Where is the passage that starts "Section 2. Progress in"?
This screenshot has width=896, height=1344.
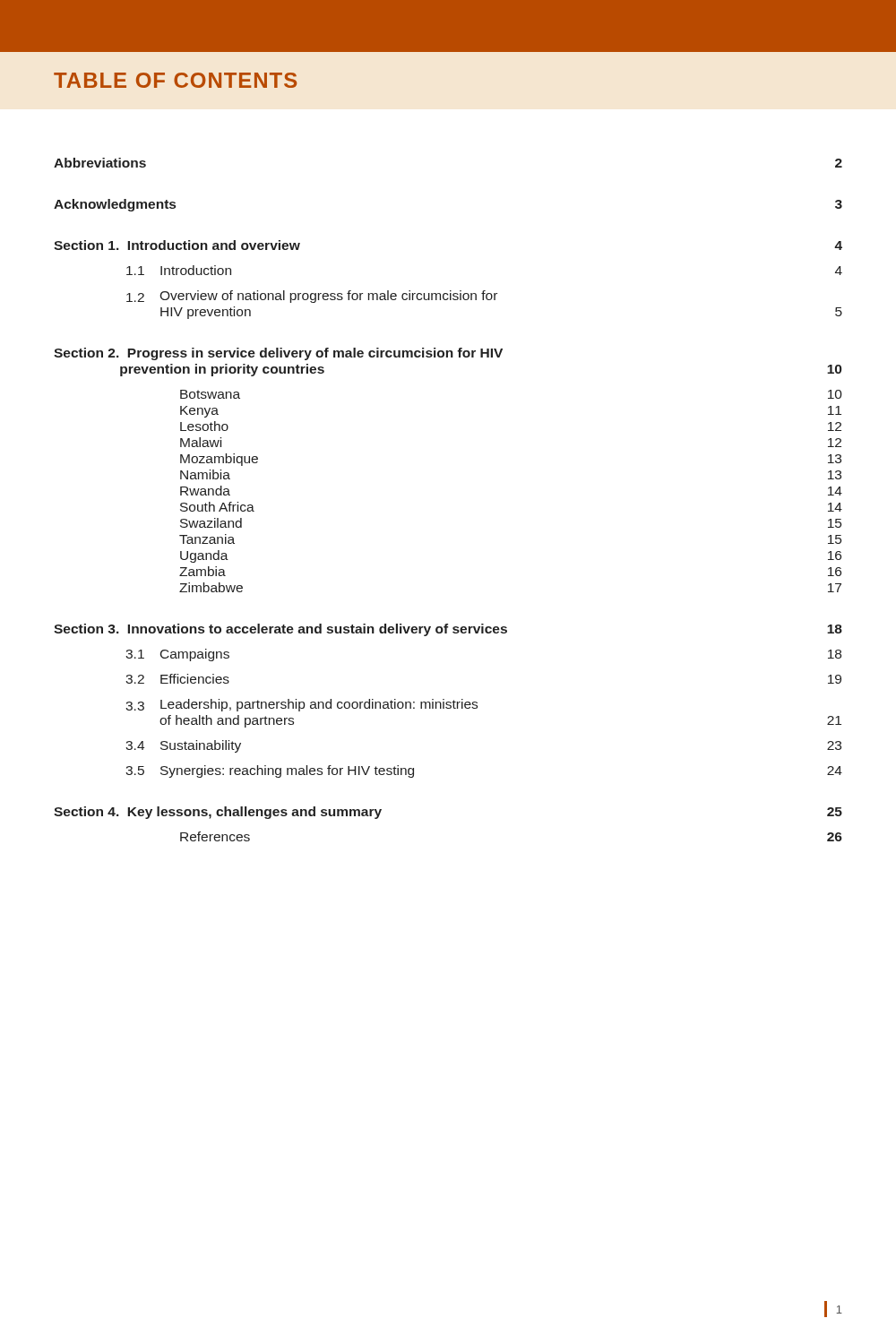click(x=448, y=361)
